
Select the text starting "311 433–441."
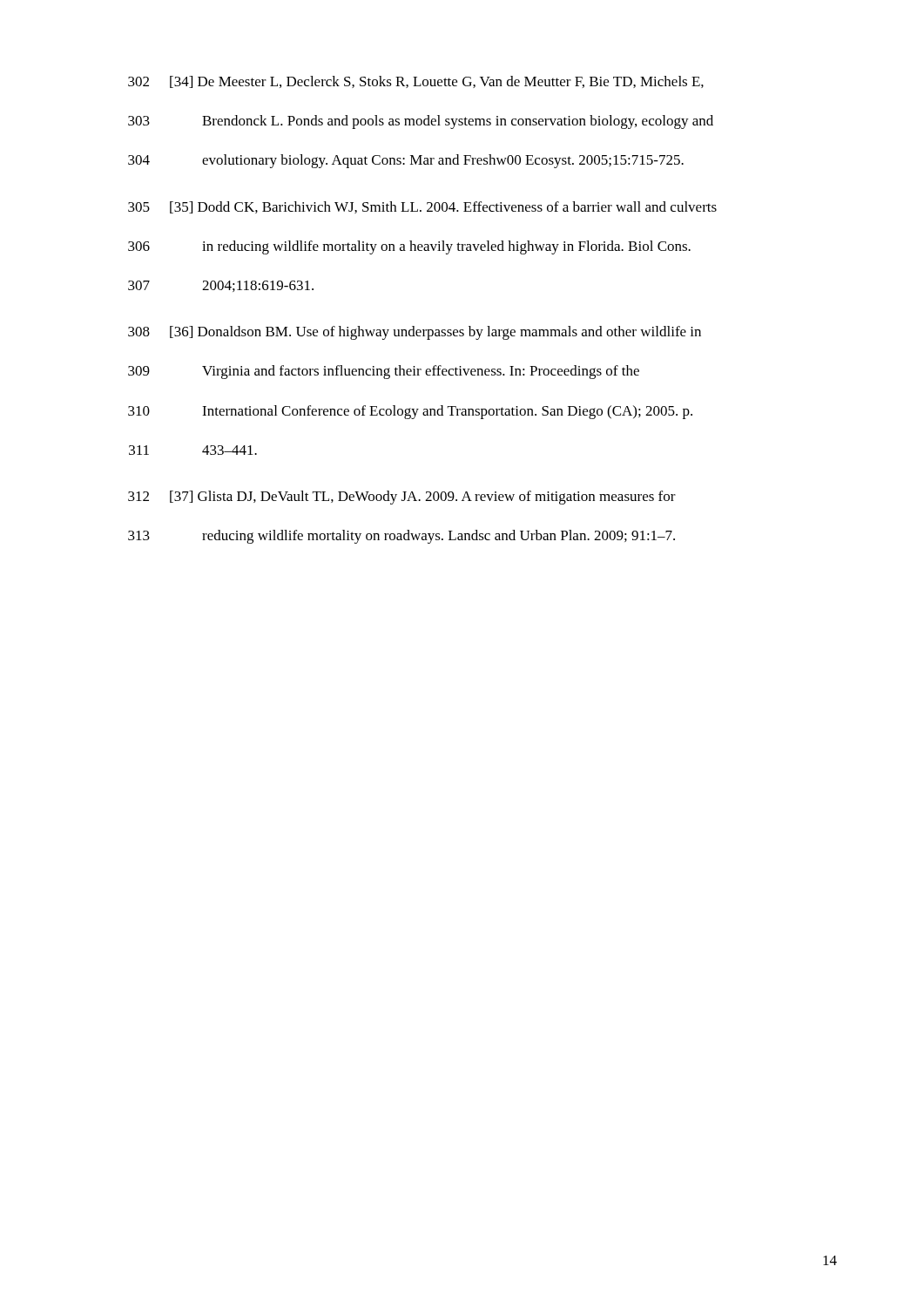coord(139,450)
